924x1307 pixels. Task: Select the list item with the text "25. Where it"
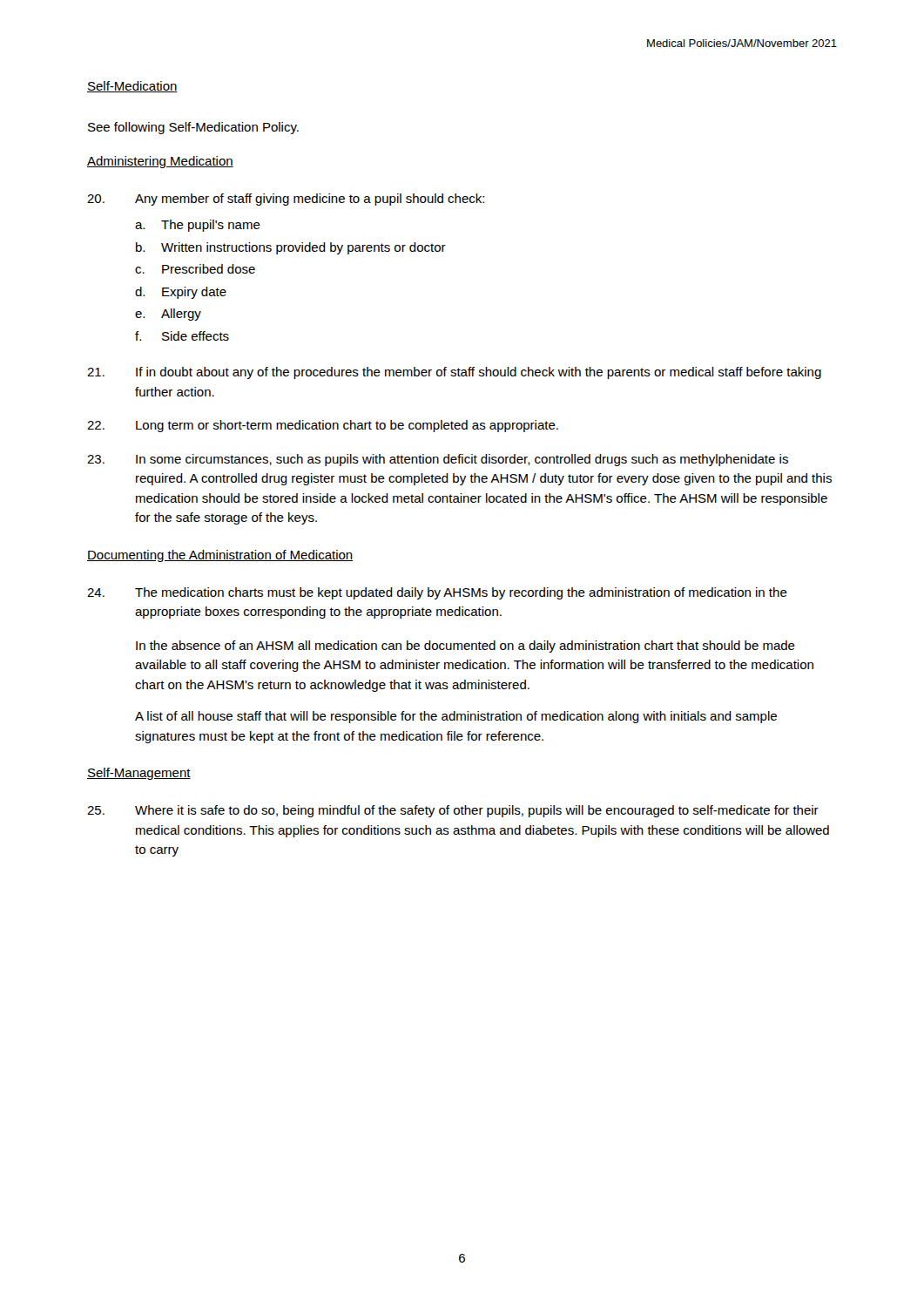[x=462, y=830]
